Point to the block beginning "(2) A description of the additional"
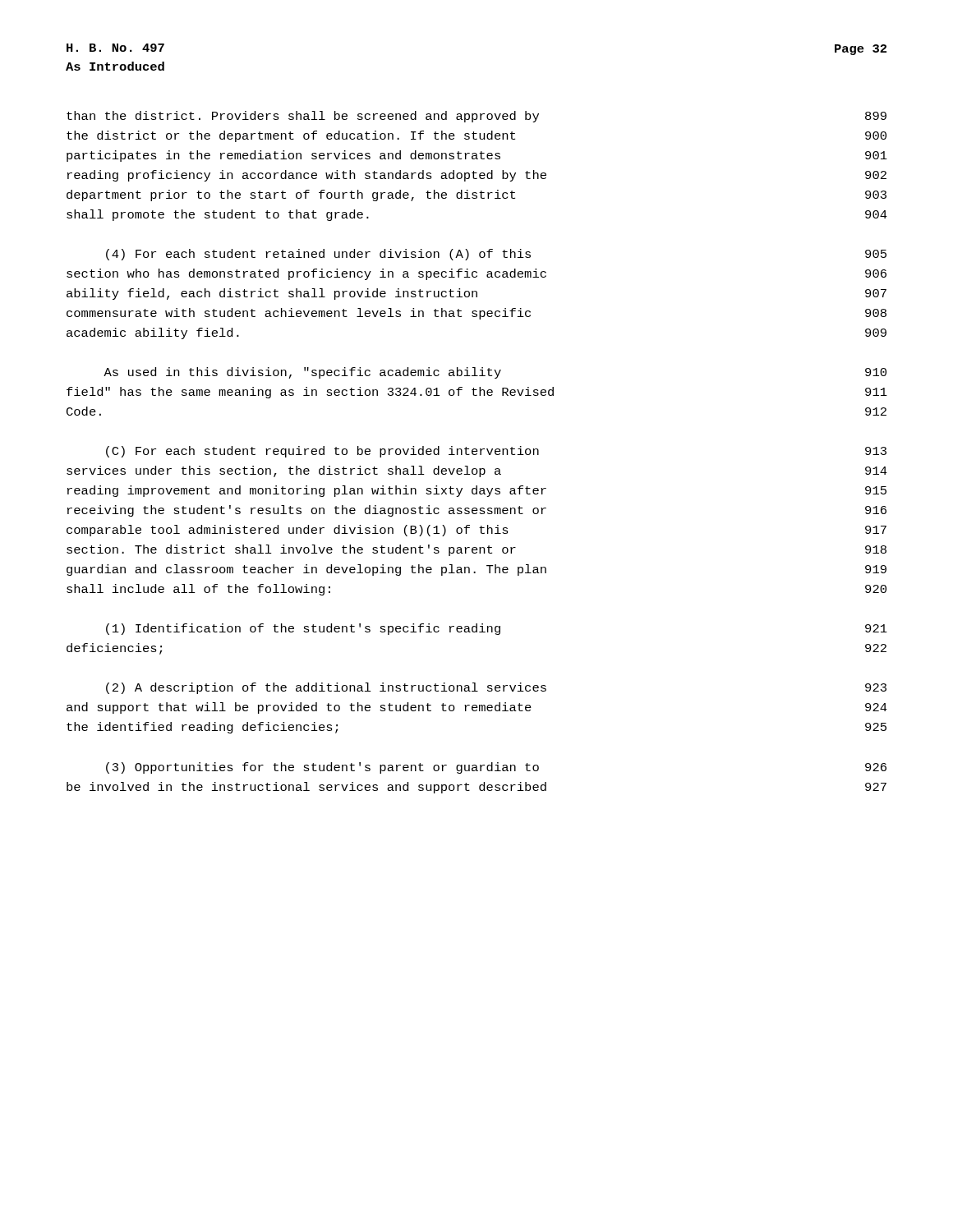 [476, 708]
